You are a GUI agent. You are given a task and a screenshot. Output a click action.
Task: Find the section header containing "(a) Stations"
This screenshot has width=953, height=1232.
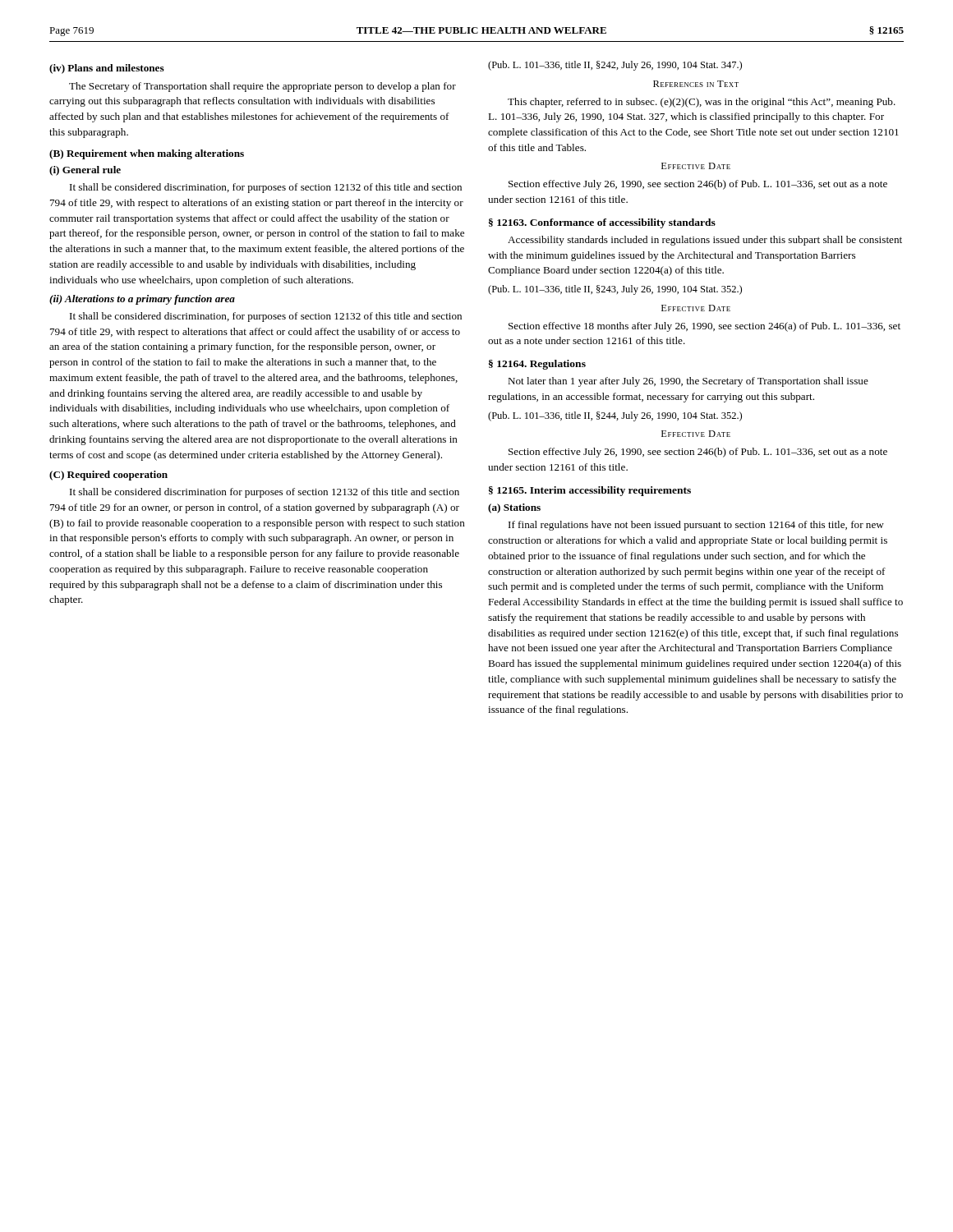click(x=514, y=507)
